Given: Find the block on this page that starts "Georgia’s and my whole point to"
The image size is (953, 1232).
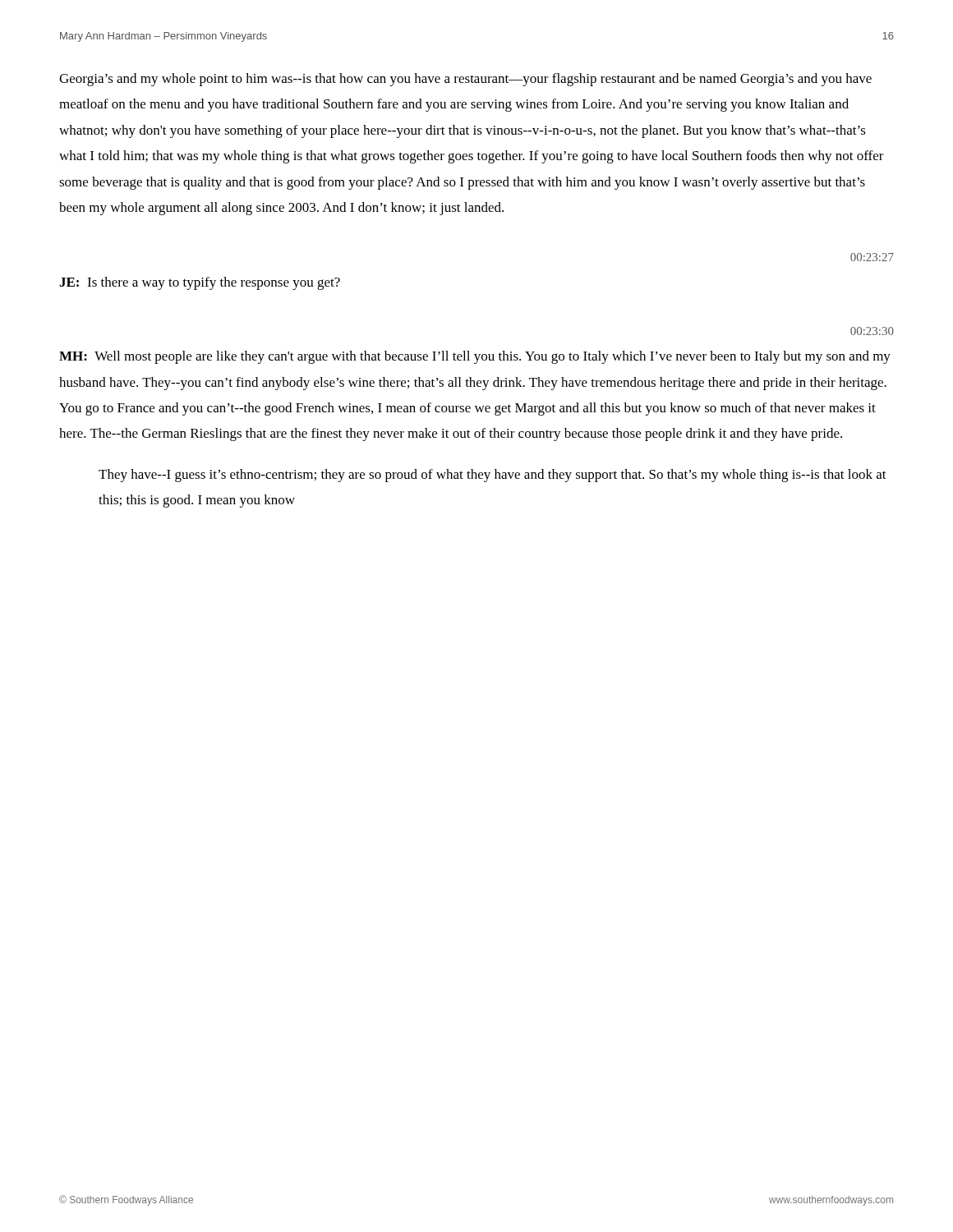Looking at the screenshot, I should [471, 143].
